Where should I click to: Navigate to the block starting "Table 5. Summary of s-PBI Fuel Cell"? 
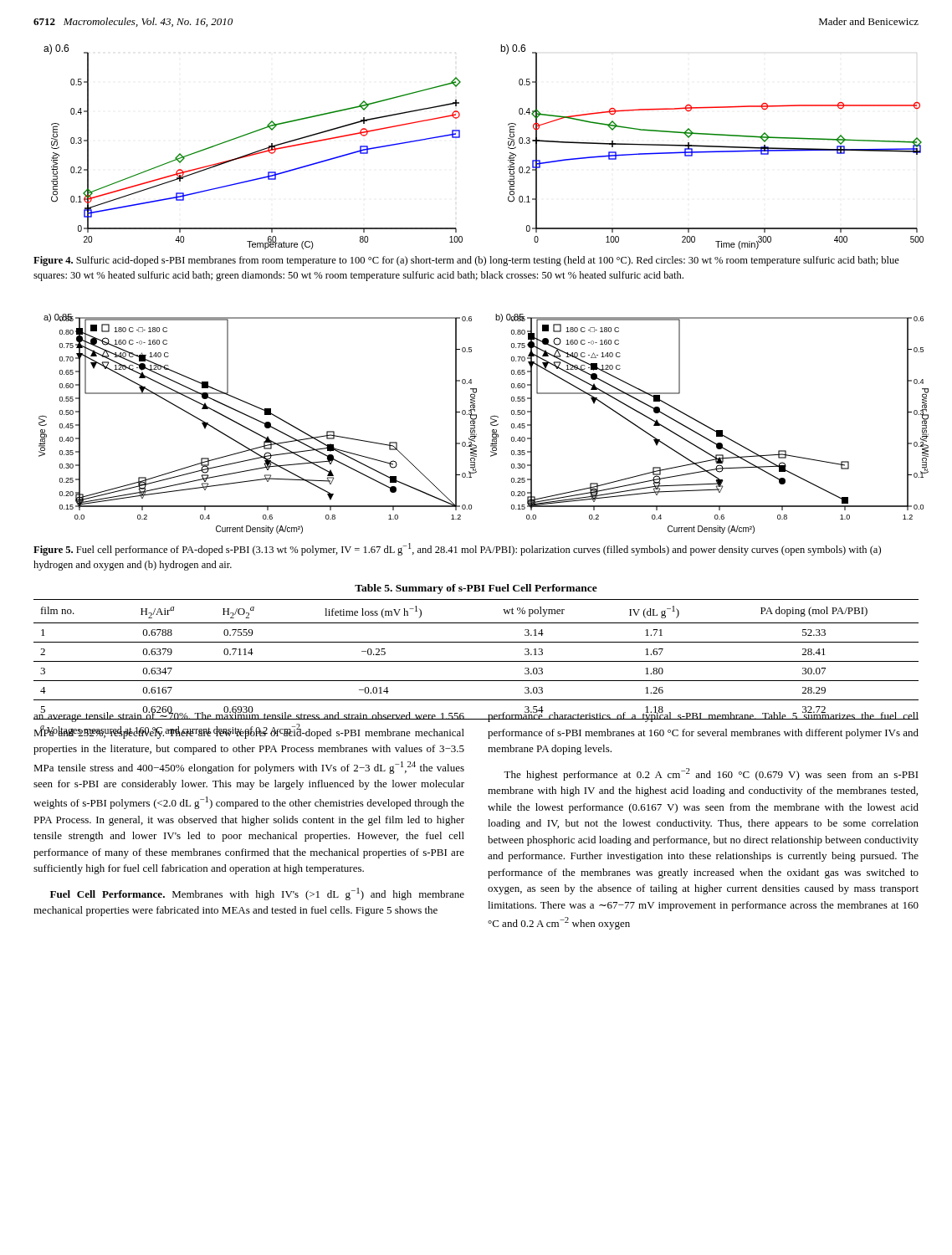pyautogui.click(x=476, y=588)
